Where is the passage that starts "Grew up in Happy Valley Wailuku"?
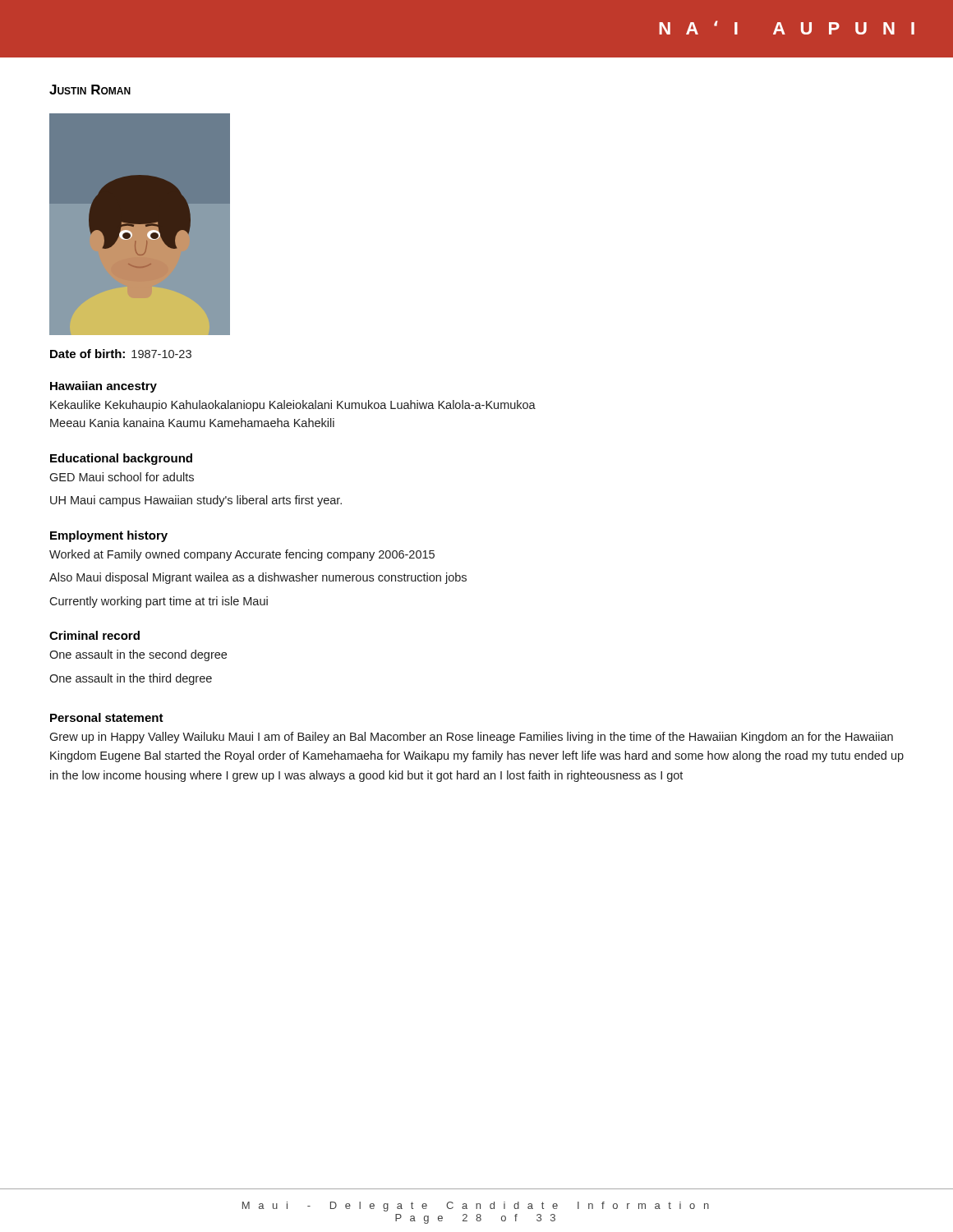This screenshot has height=1232, width=953. 476,756
